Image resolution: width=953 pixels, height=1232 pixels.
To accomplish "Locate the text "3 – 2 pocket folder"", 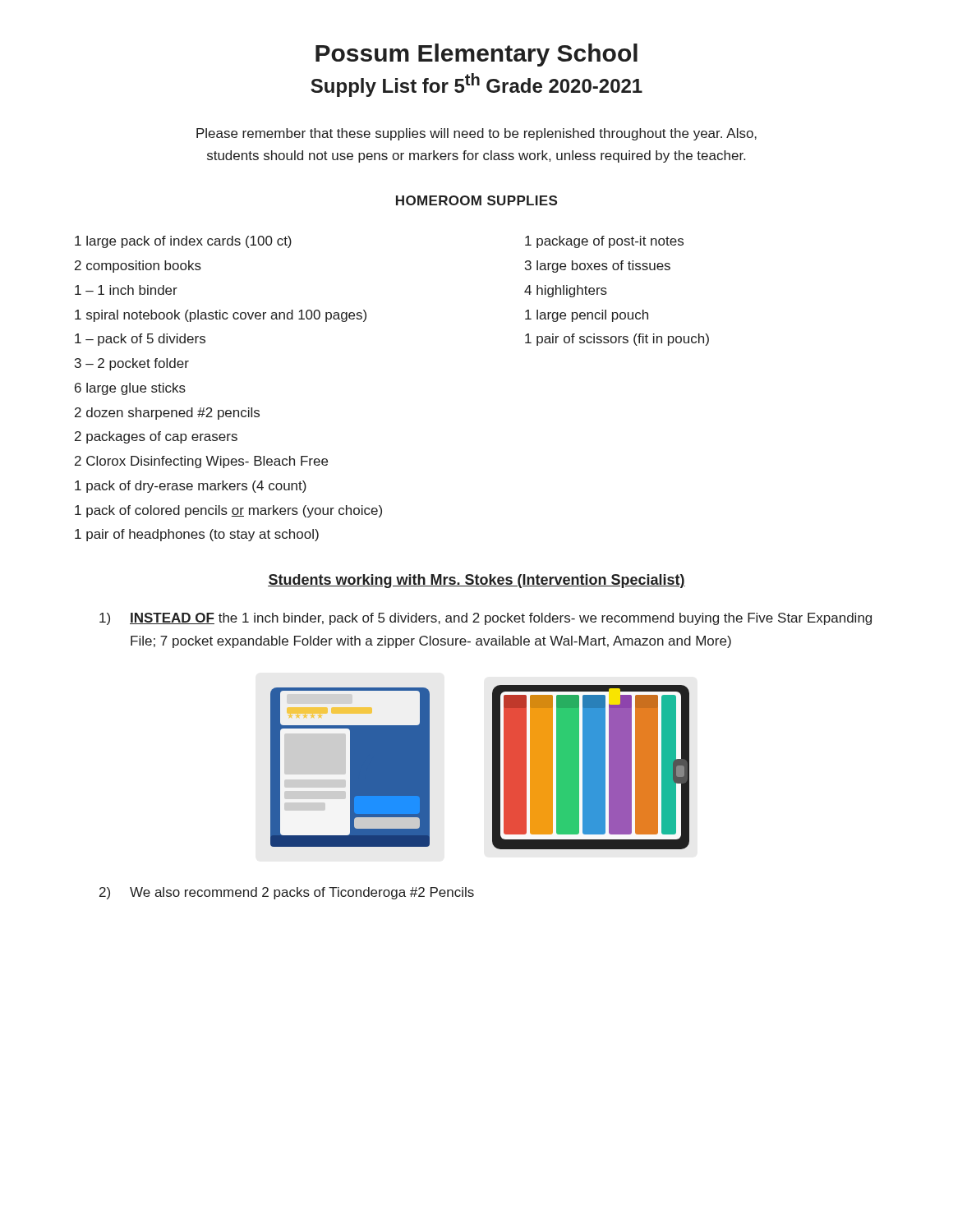I will click(x=131, y=364).
